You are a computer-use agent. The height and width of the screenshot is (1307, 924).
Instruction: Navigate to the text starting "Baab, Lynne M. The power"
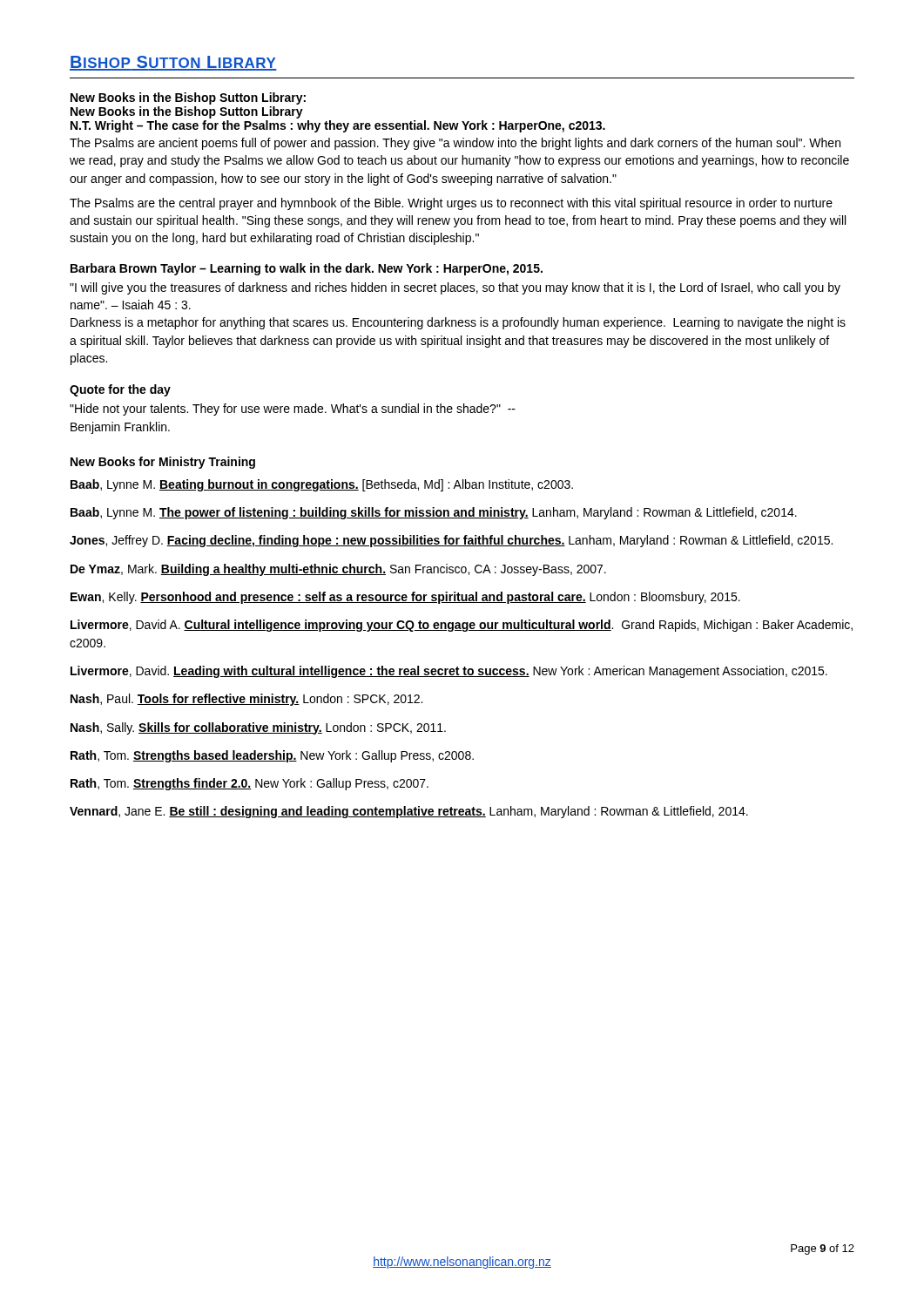[434, 512]
